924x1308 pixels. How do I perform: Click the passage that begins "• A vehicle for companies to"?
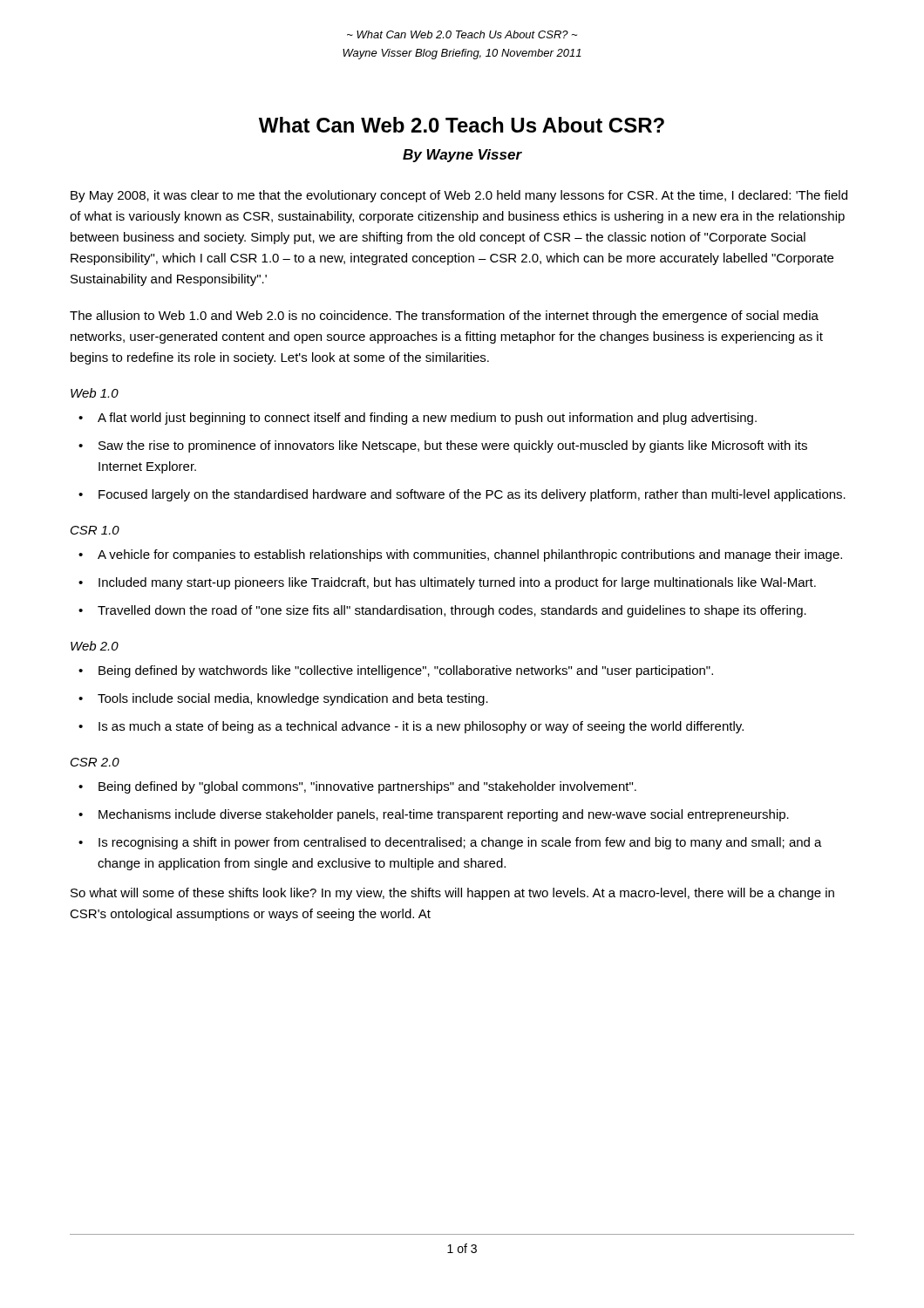pos(466,555)
